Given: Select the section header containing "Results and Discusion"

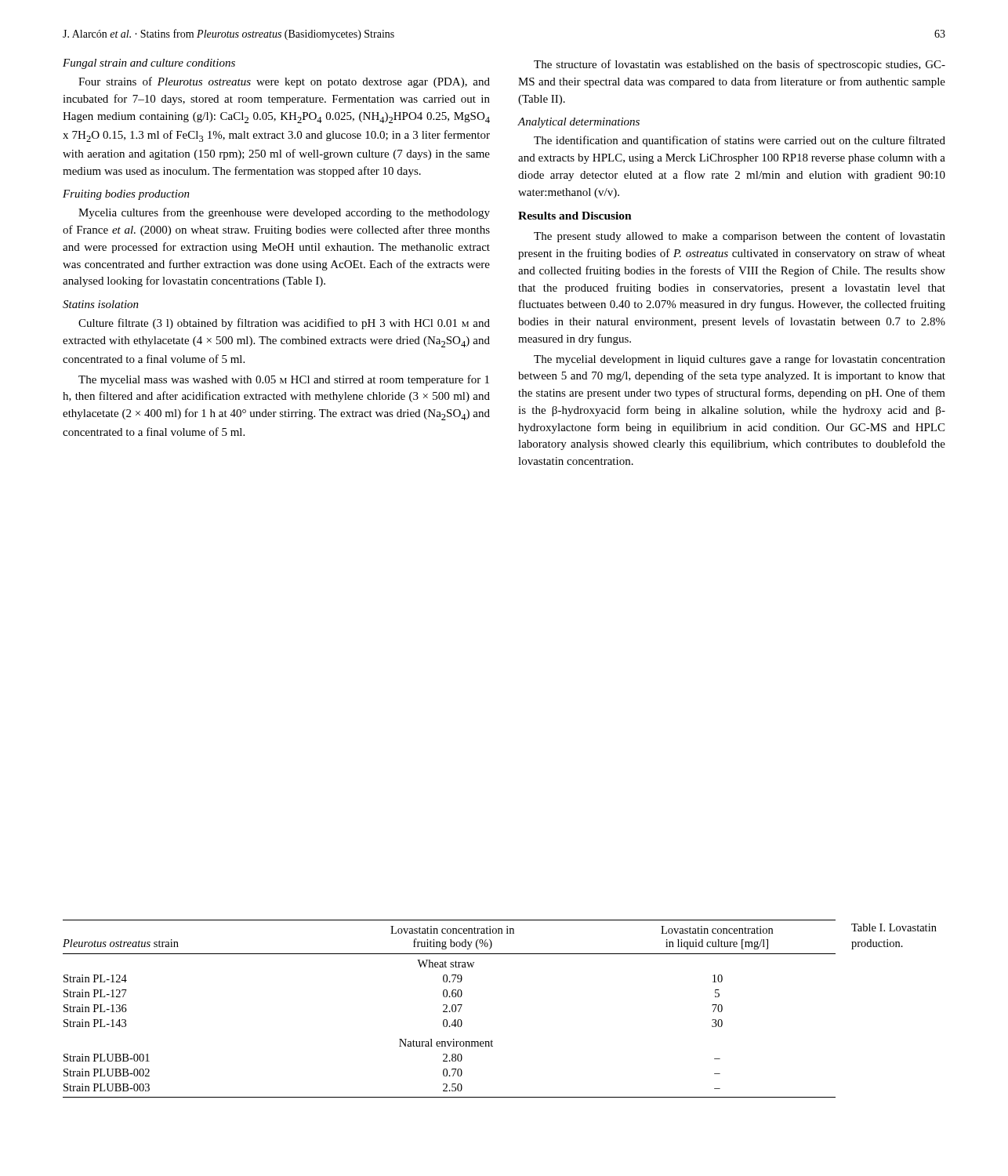Looking at the screenshot, I should (575, 215).
